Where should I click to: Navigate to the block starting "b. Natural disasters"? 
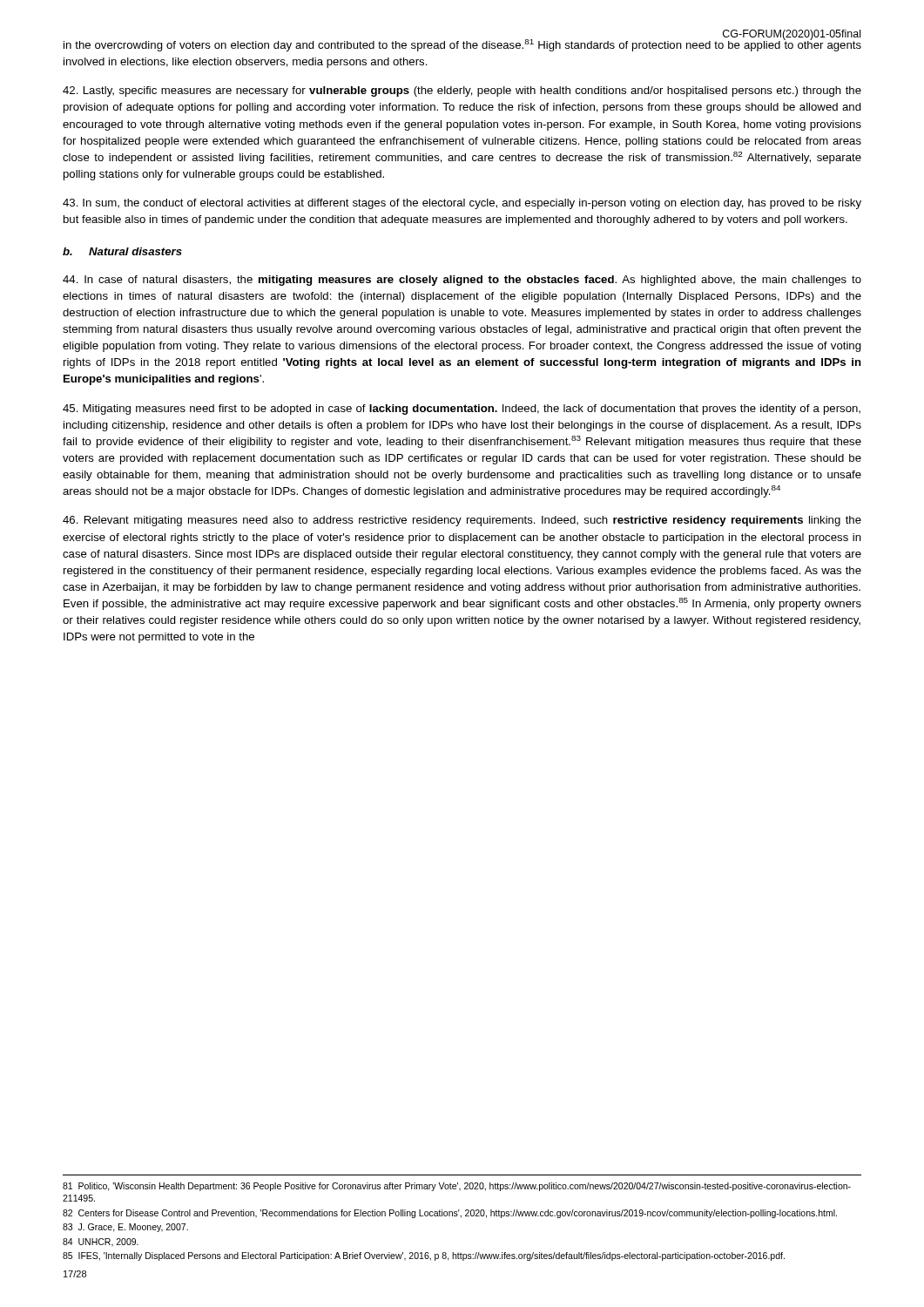(122, 252)
